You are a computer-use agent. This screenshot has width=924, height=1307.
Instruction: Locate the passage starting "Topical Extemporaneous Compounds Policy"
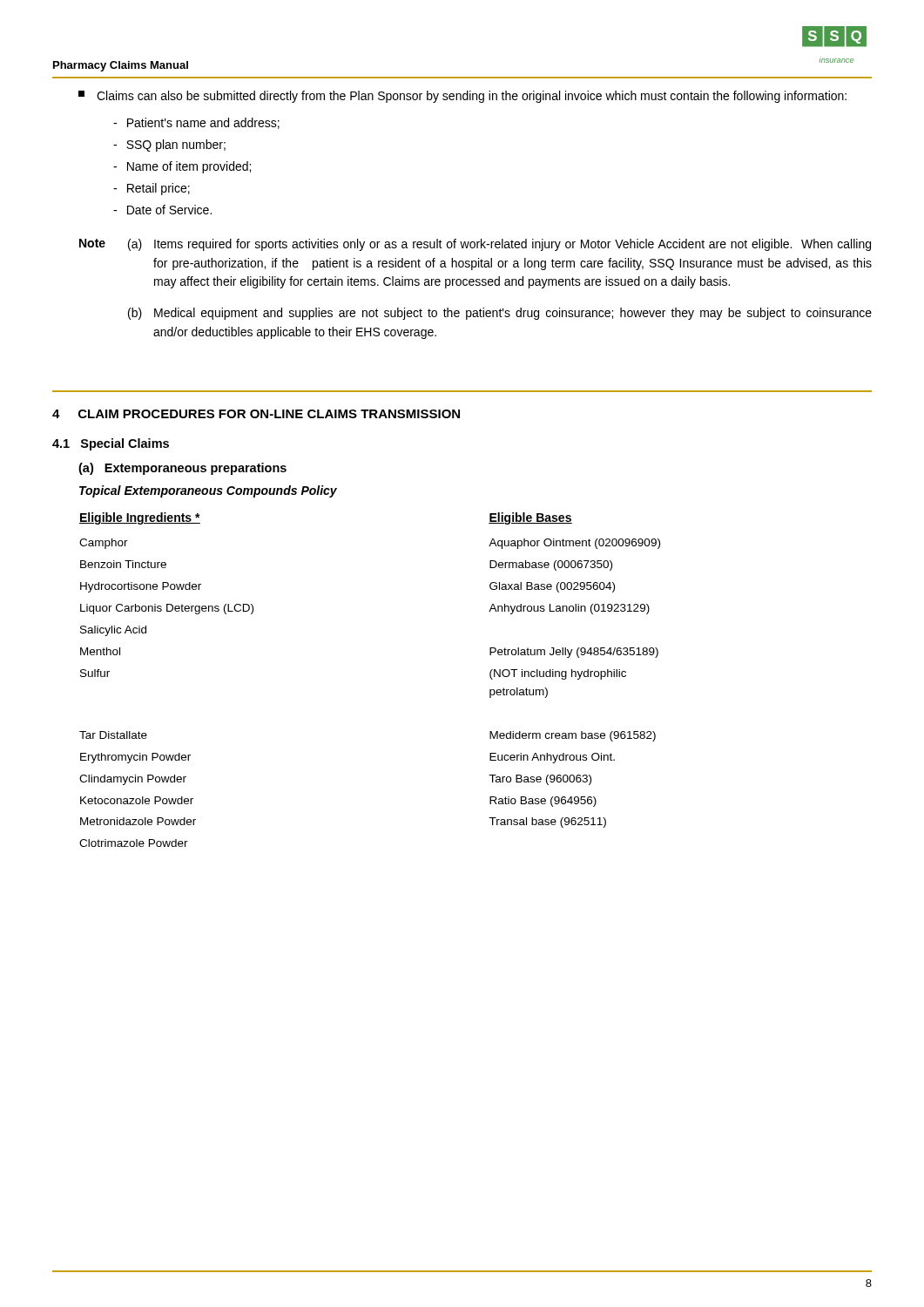(x=208, y=491)
